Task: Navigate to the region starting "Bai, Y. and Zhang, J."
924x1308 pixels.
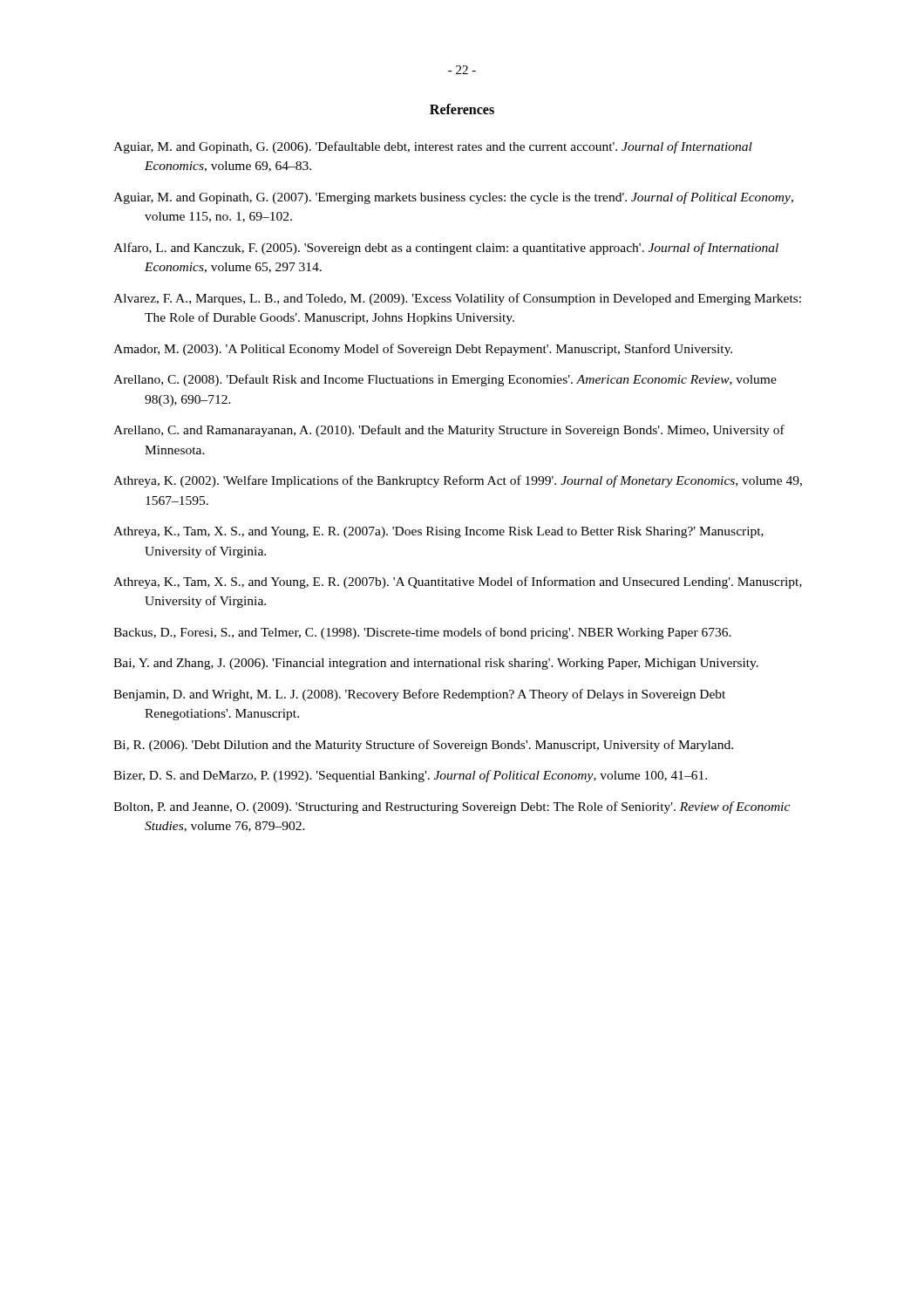Action: pos(436,663)
